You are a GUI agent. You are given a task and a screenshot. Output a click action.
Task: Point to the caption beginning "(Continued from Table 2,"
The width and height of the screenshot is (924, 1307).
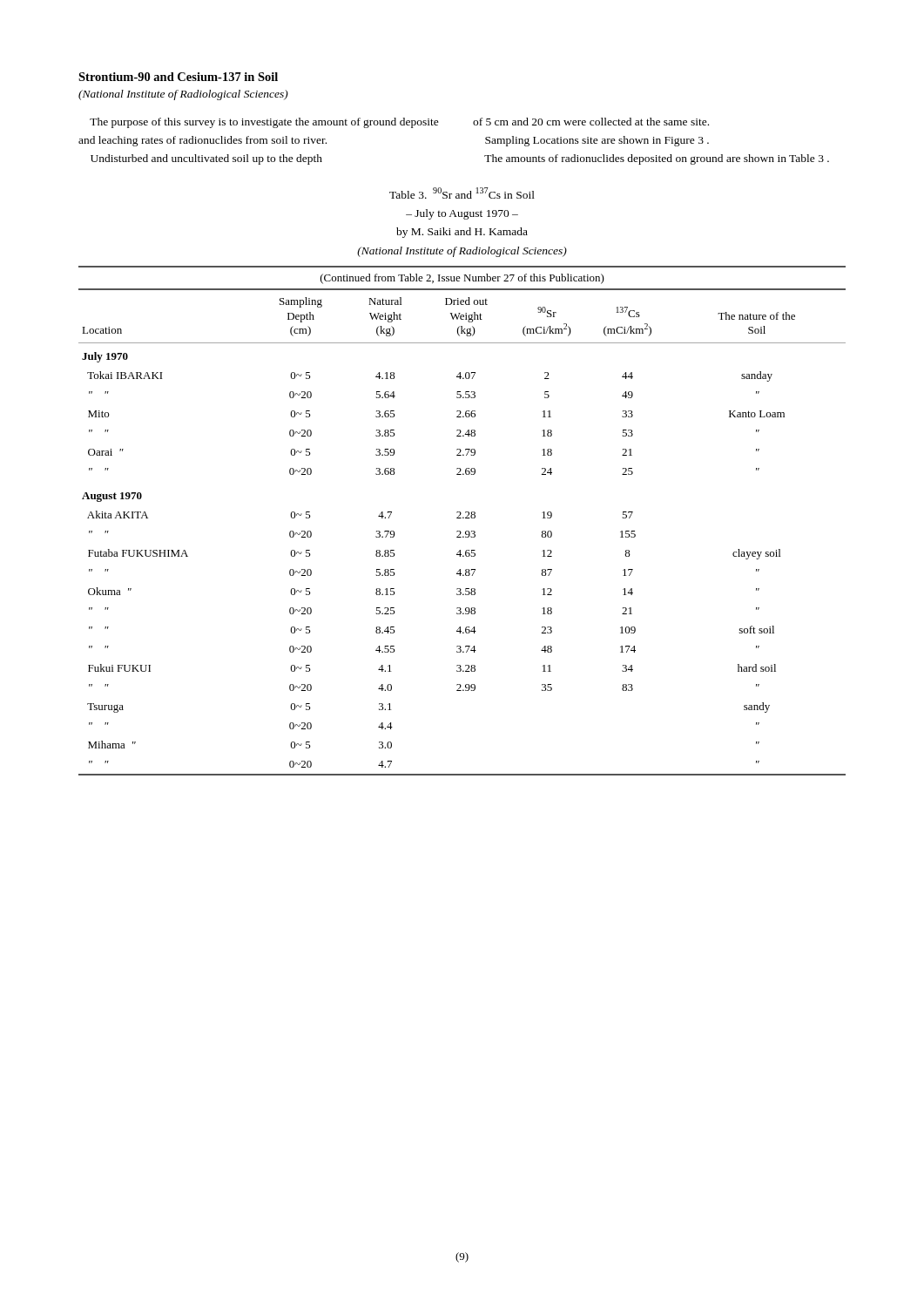coord(462,277)
